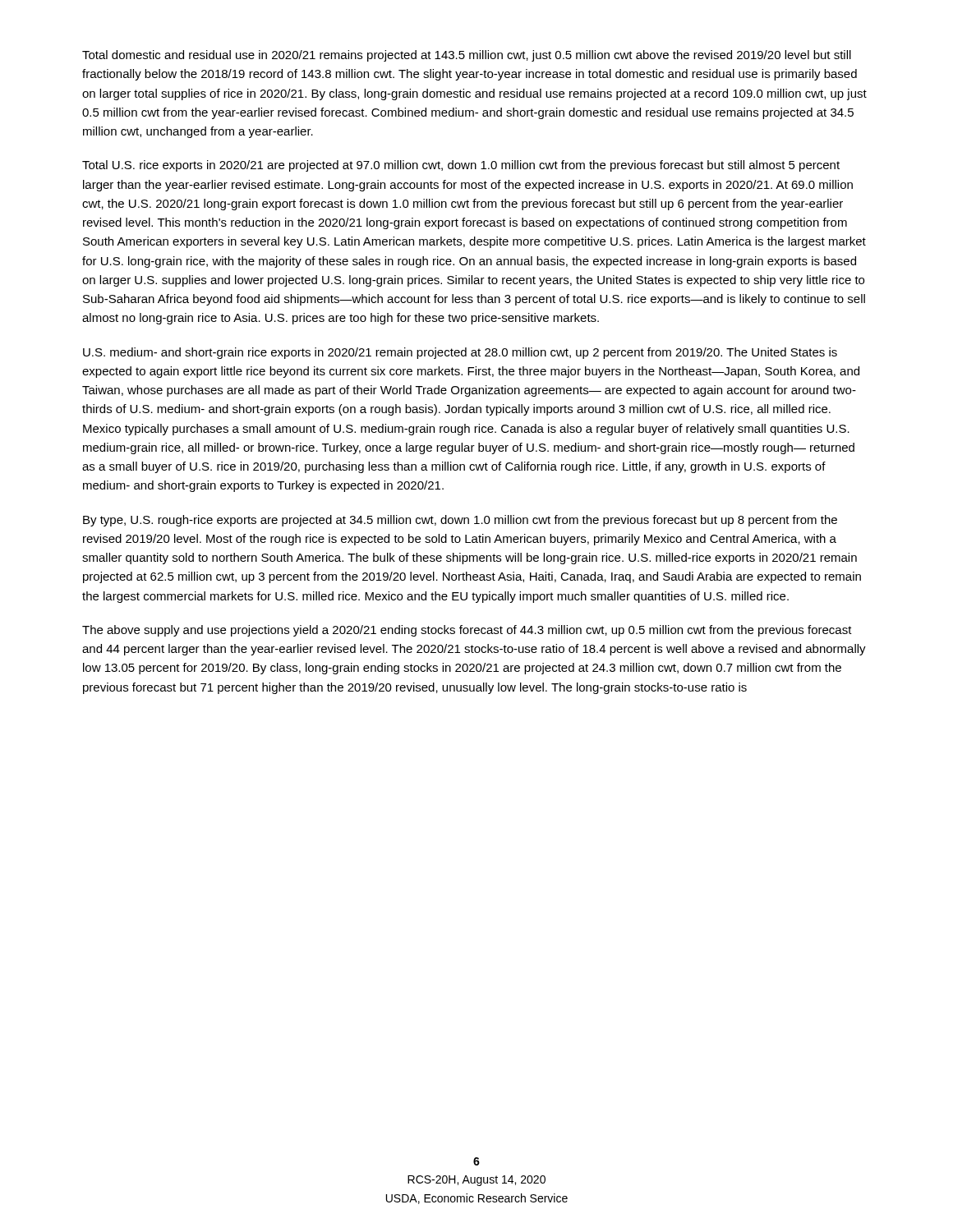
Task: Select the passage starting "U.S. medium- and short-grain rice"
Action: pos(471,418)
